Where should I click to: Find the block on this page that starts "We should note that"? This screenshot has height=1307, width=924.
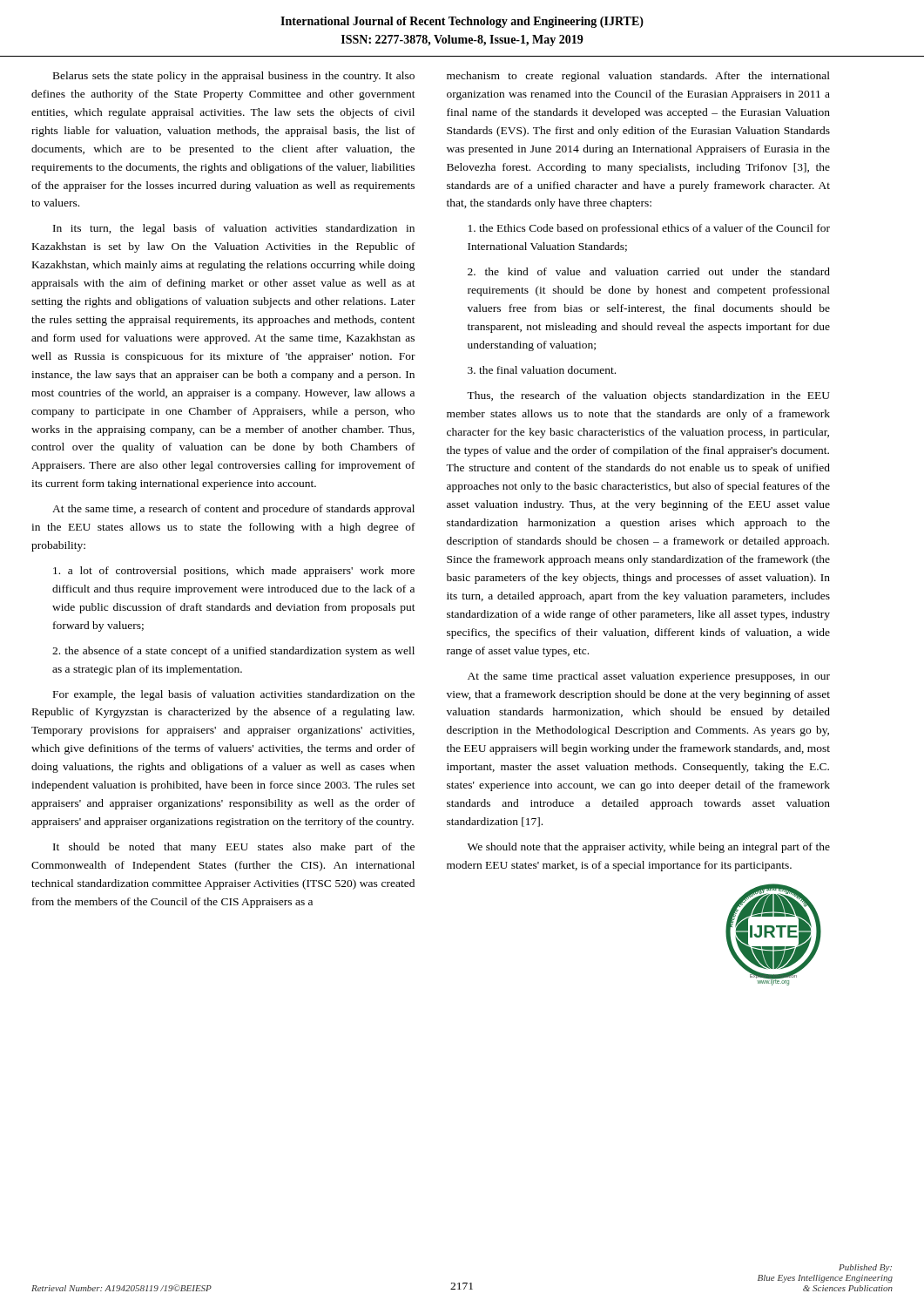(638, 856)
